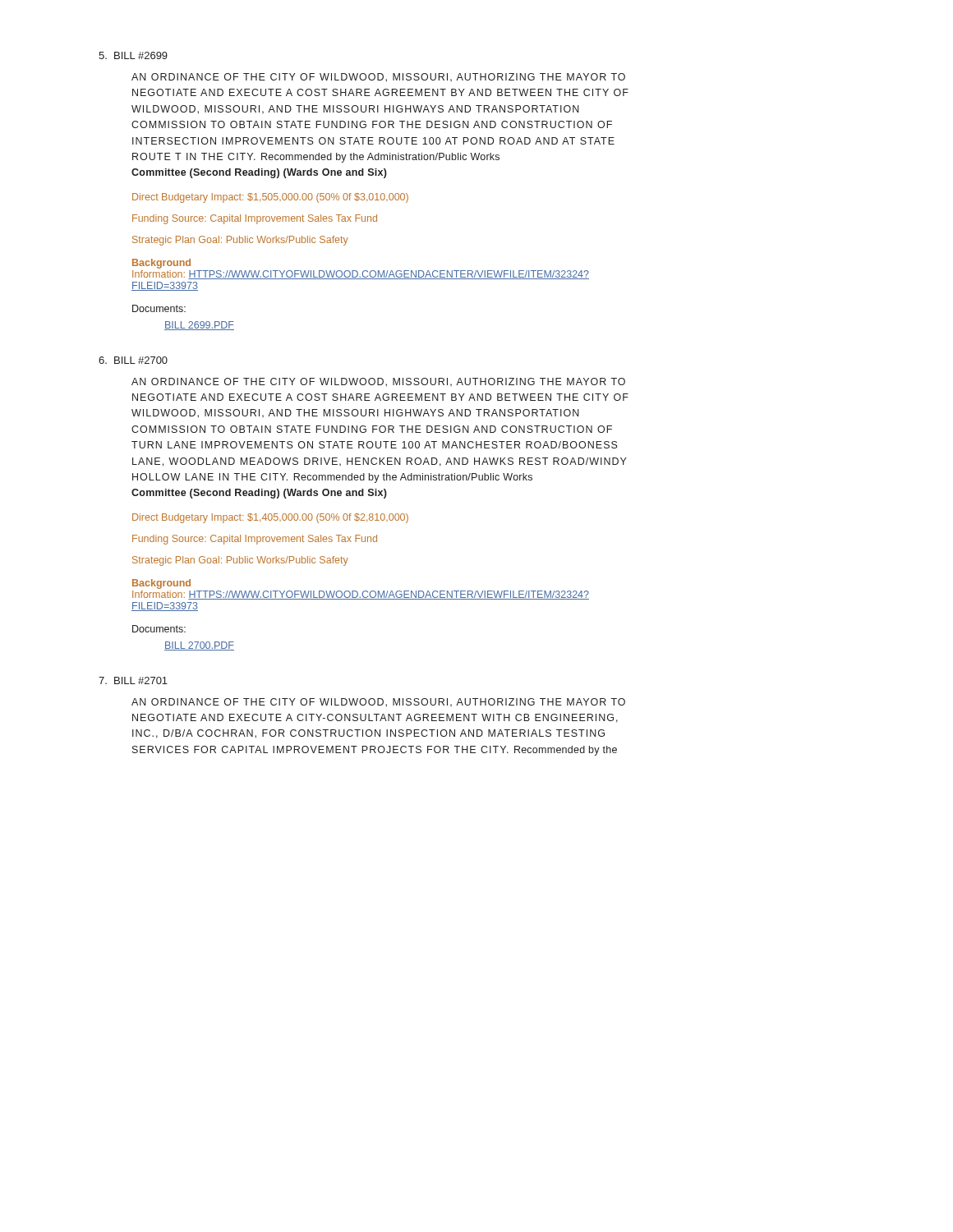Viewport: 953px width, 1232px height.
Task: Locate the text starting "5. BILL #2699"
Action: [133, 55]
